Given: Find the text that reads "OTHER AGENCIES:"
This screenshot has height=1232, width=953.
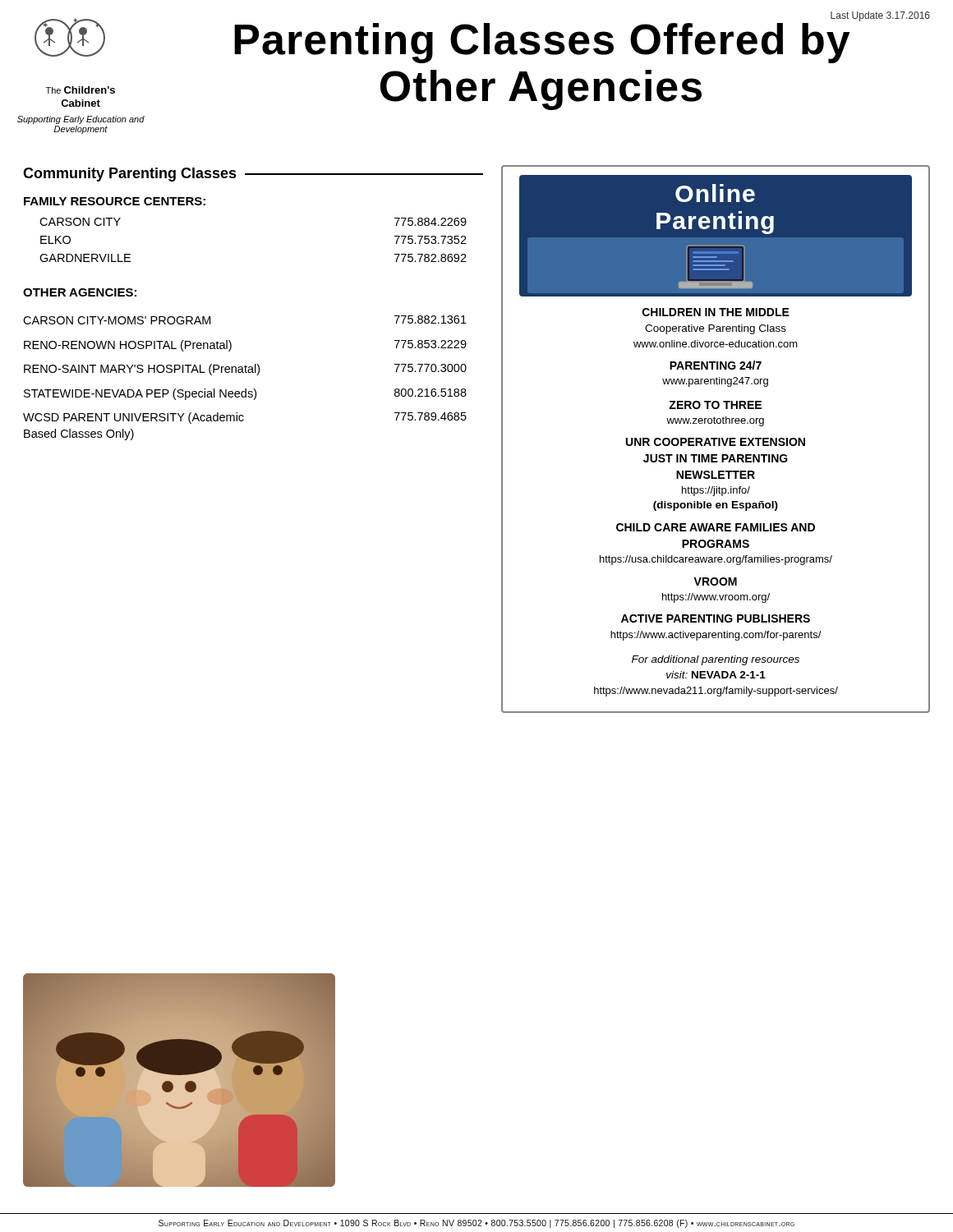Looking at the screenshot, I should (80, 292).
